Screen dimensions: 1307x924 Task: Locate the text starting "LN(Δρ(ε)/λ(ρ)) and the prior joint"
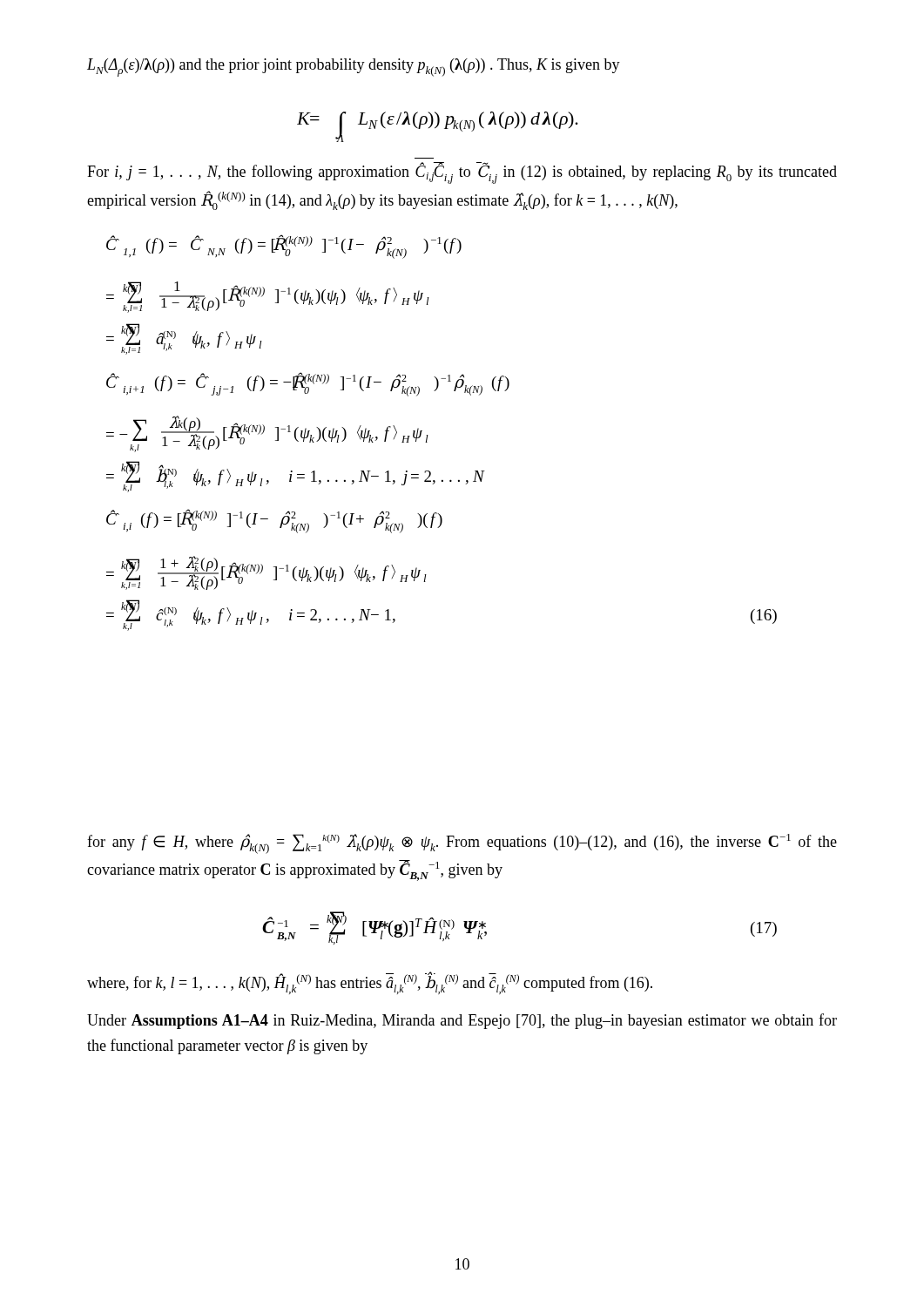tap(353, 66)
